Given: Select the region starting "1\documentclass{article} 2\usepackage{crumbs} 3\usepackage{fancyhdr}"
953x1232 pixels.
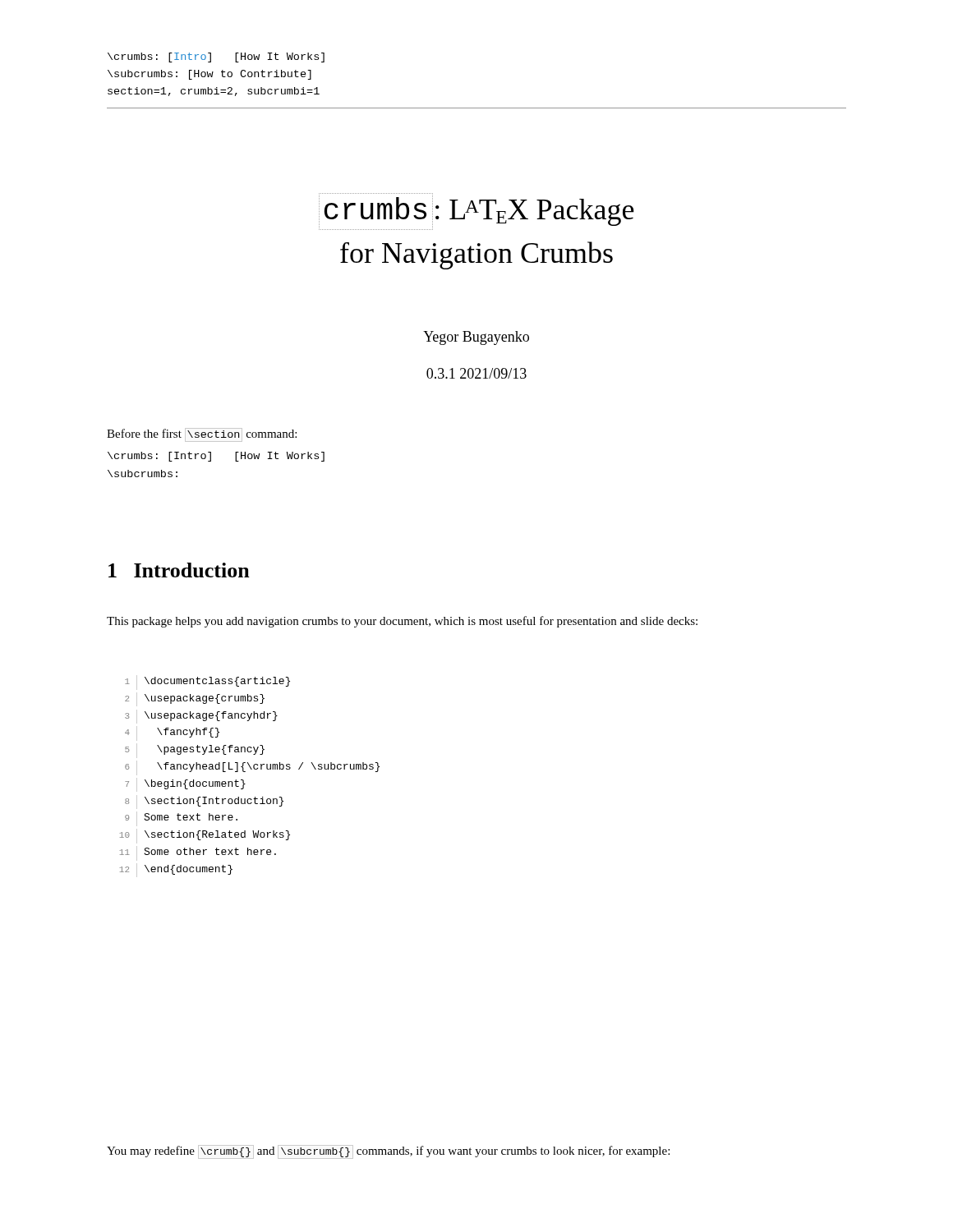Looking at the screenshot, I should pyautogui.click(x=207, y=683).
